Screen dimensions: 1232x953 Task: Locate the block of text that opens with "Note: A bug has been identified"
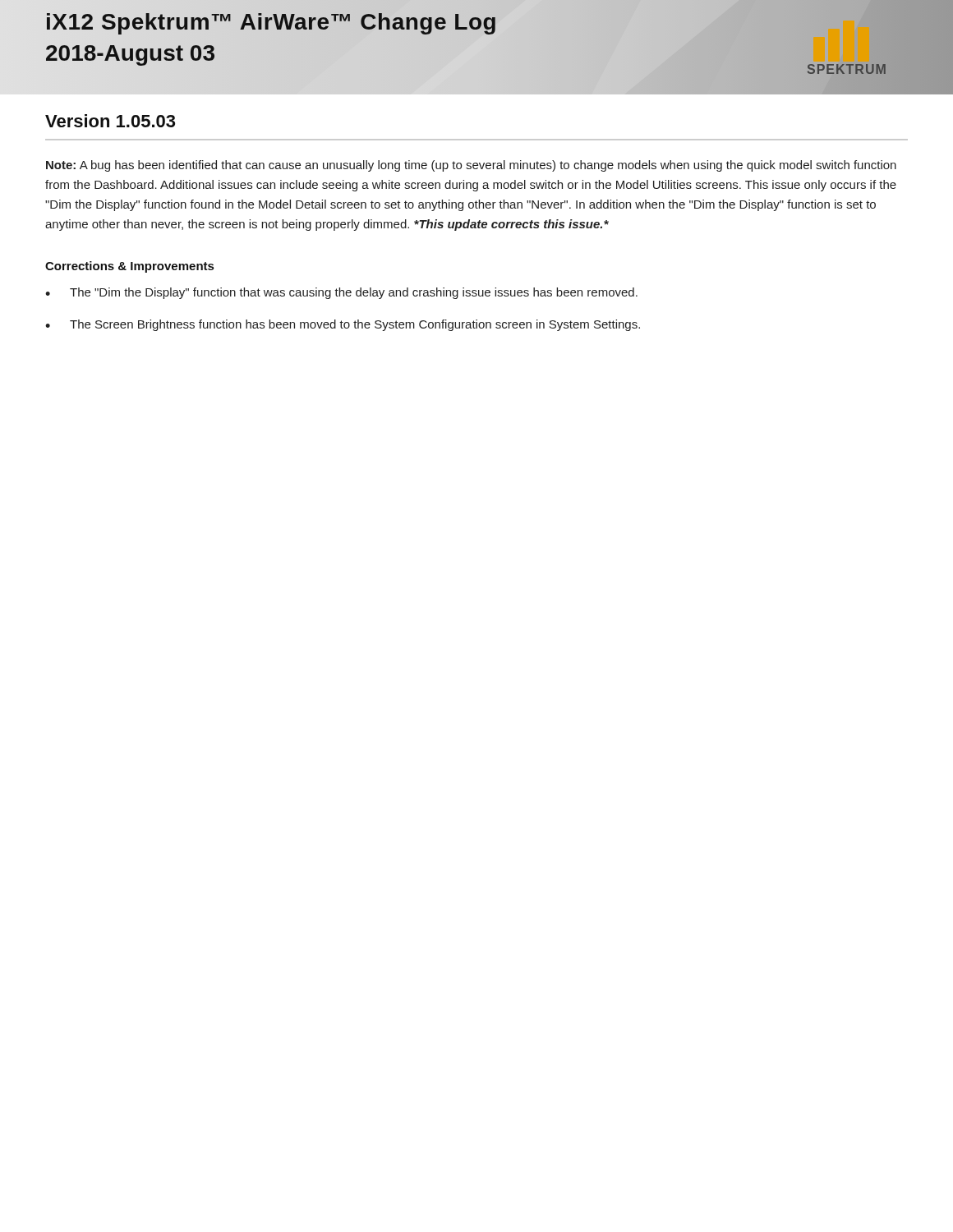pos(471,194)
